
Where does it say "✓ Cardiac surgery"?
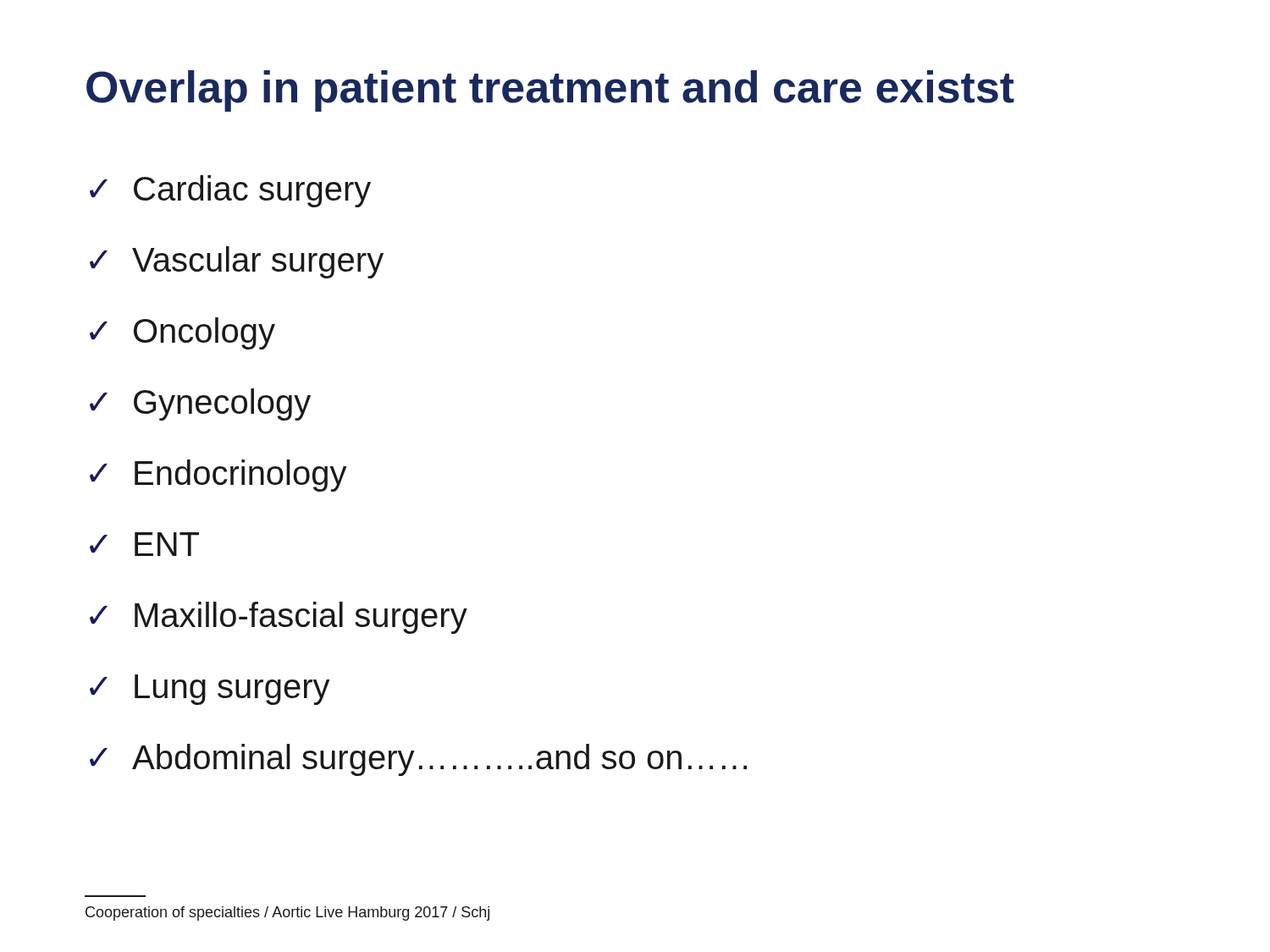tap(228, 189)
